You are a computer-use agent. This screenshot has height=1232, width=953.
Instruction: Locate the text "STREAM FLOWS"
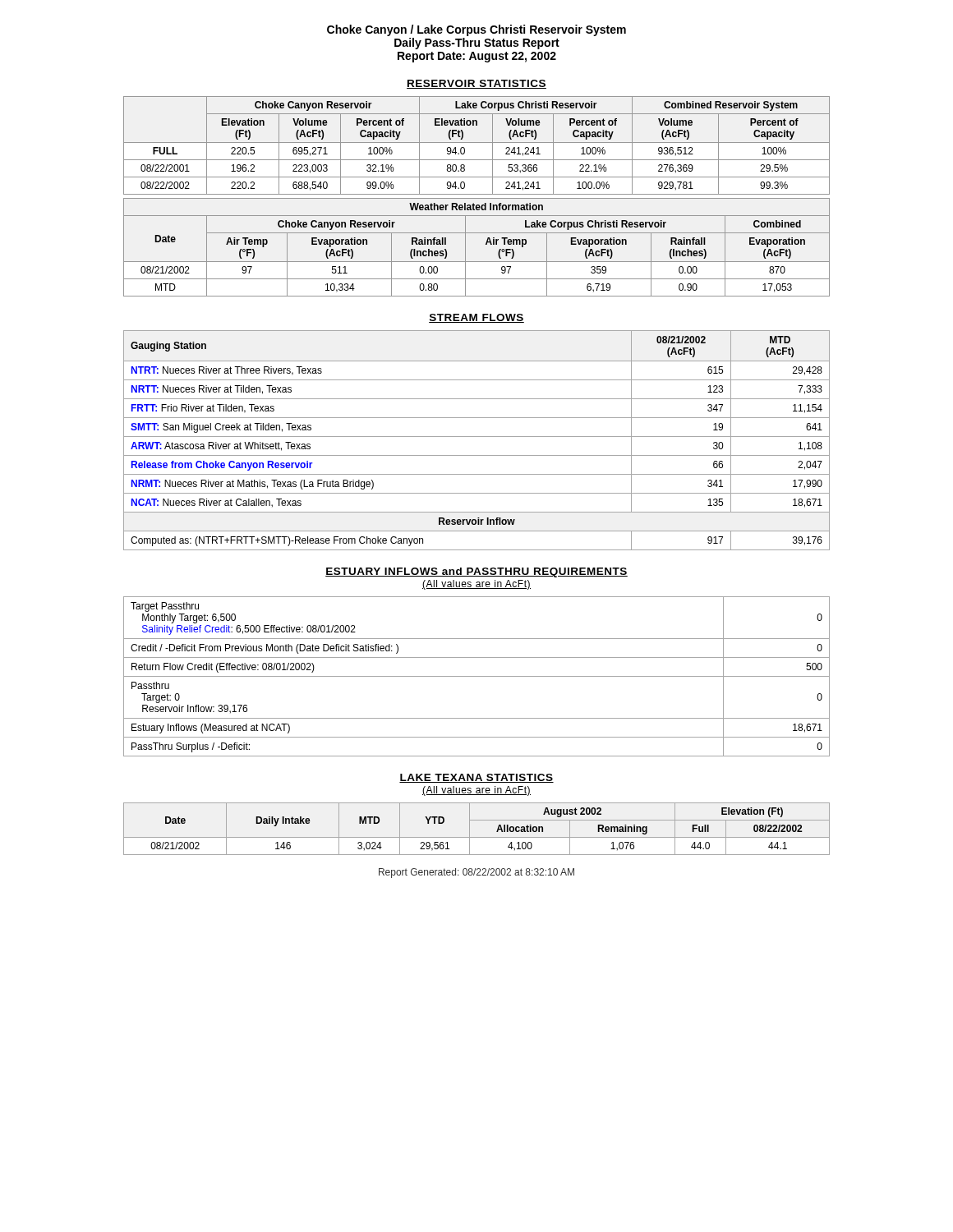pos(476,317)
